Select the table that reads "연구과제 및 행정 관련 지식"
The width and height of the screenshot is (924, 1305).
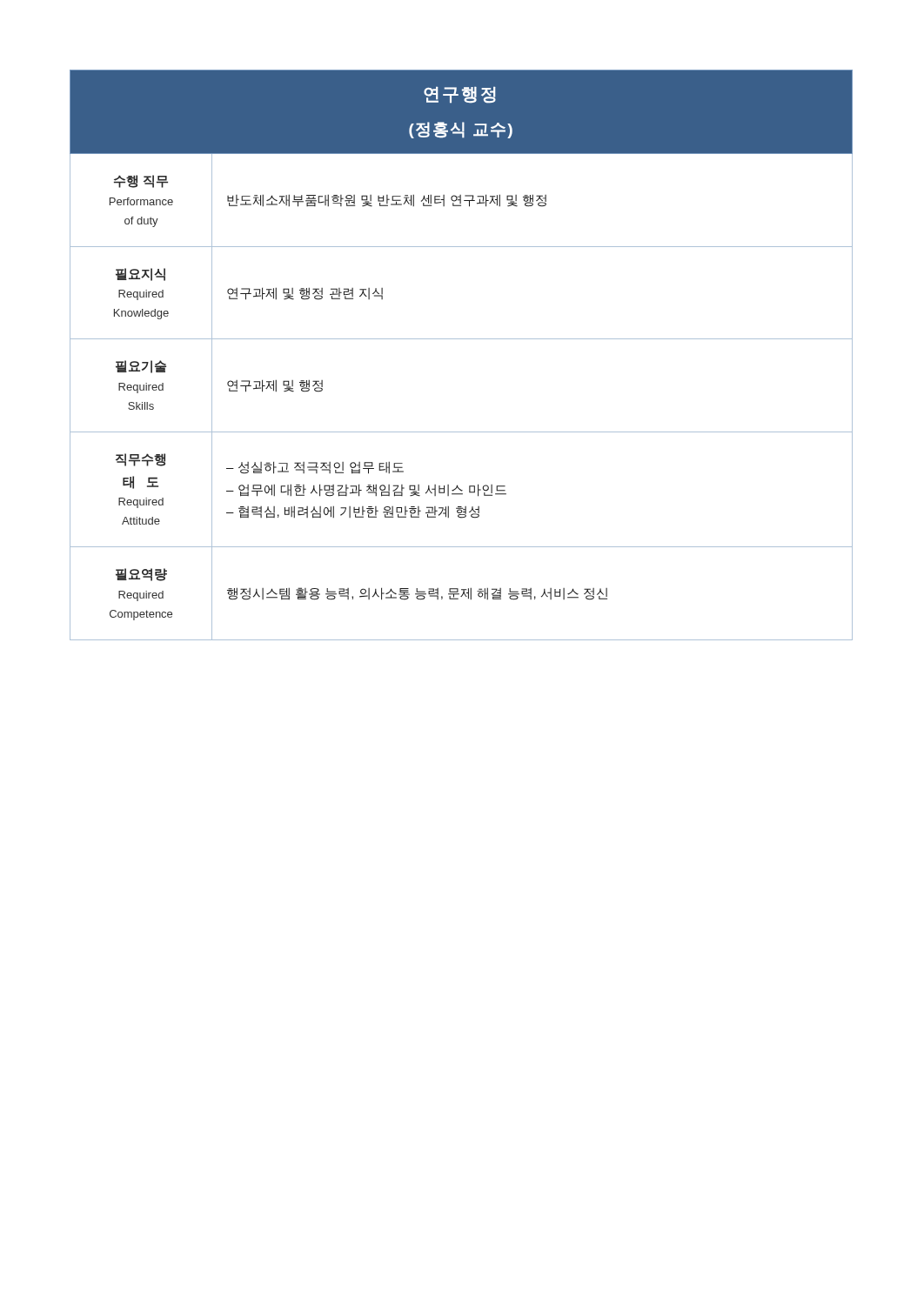point(461,355)
